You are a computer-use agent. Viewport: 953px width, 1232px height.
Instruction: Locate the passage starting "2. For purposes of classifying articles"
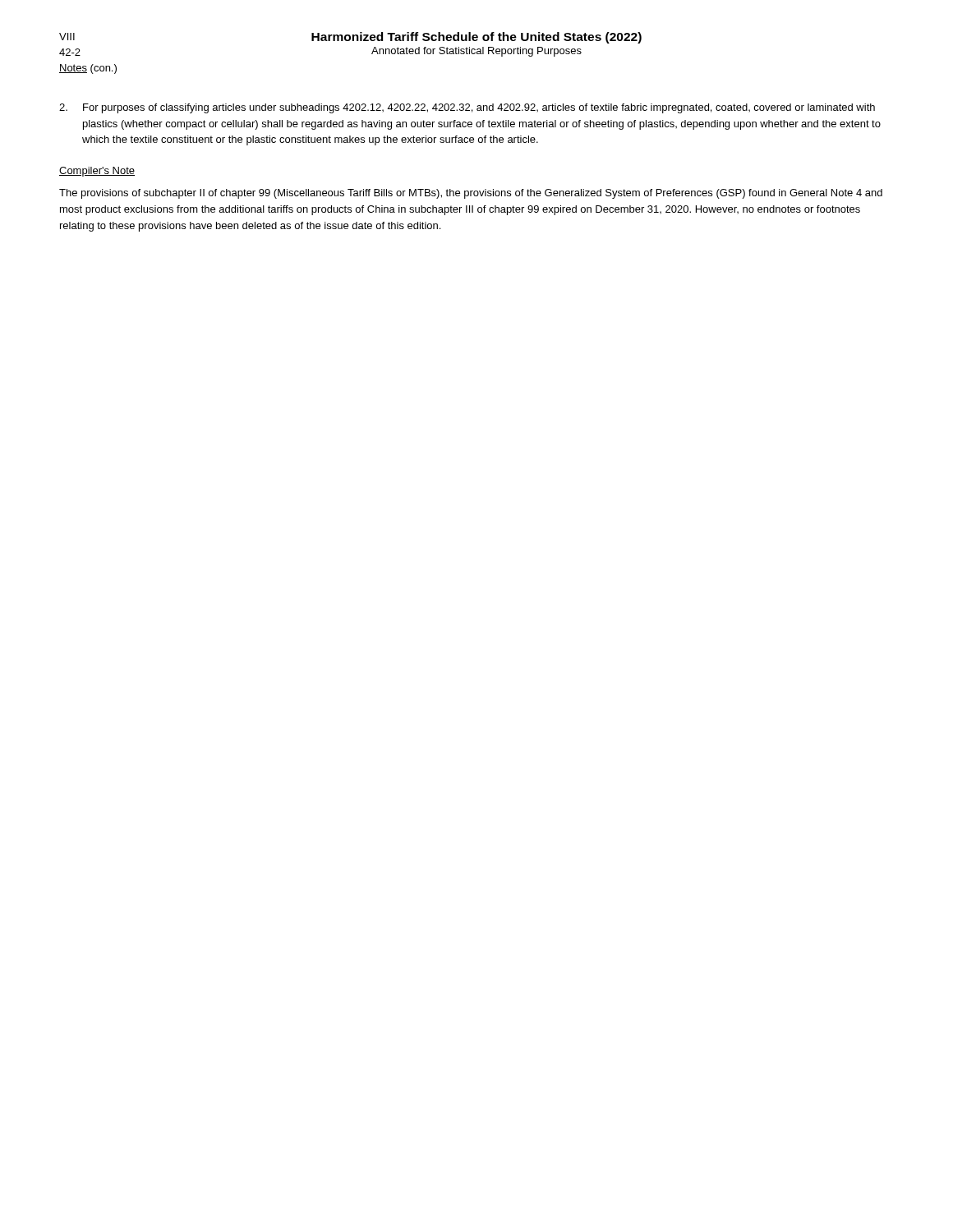click(x=476, y=123)
